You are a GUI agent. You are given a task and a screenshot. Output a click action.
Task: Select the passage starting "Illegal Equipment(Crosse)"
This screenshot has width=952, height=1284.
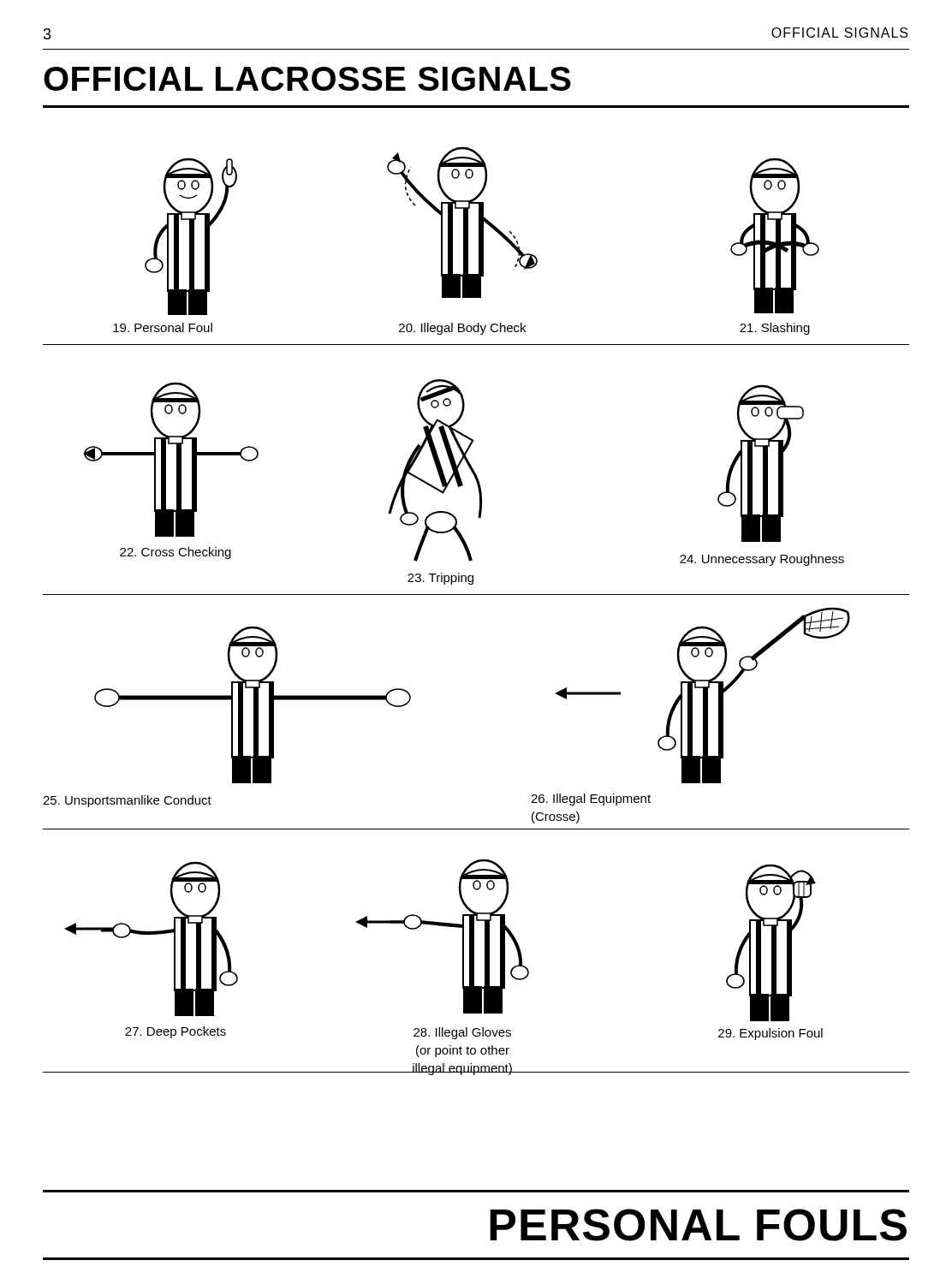click(x=591, y=807)
